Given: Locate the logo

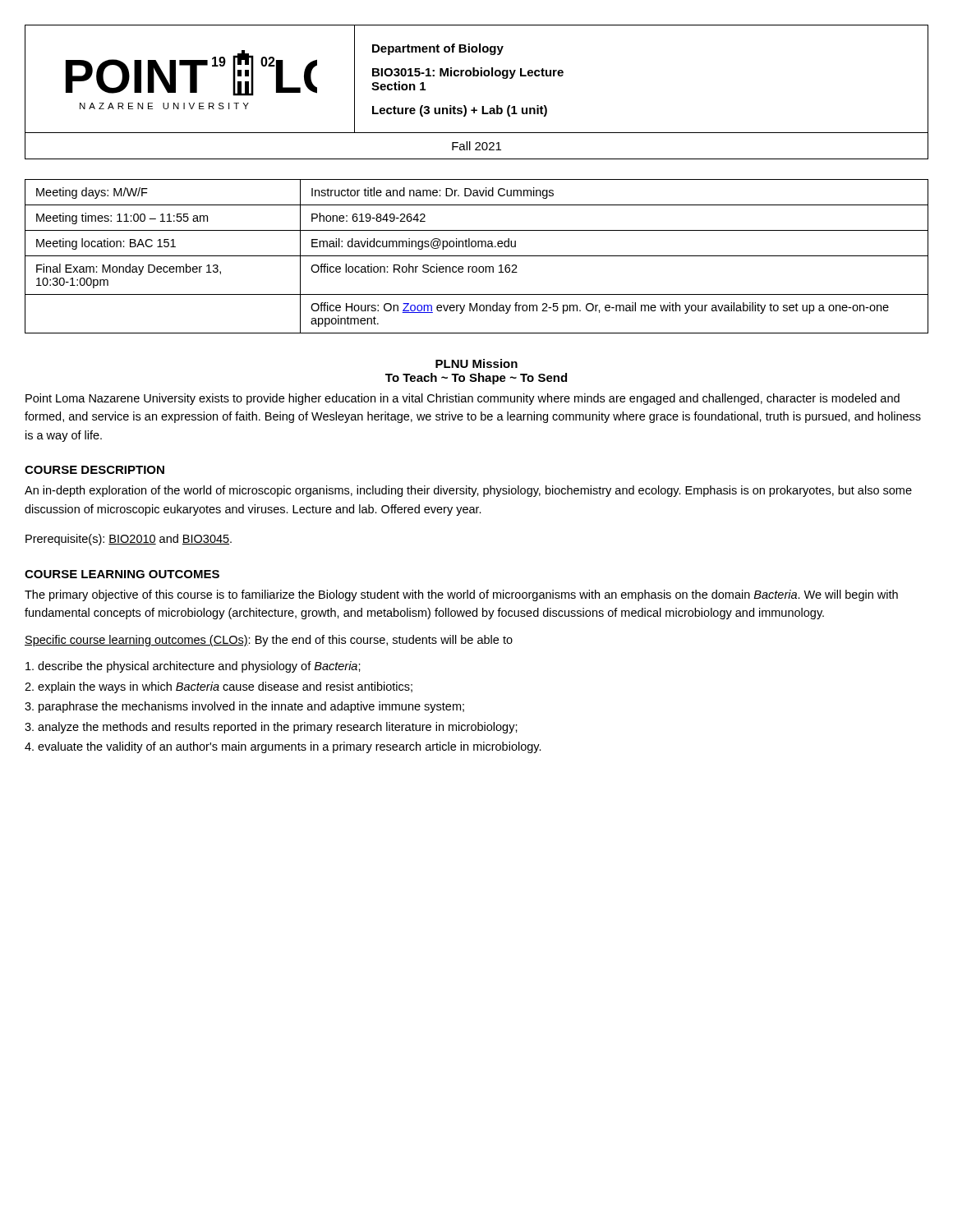Looking at the screenshot, I should coord(190,79).
